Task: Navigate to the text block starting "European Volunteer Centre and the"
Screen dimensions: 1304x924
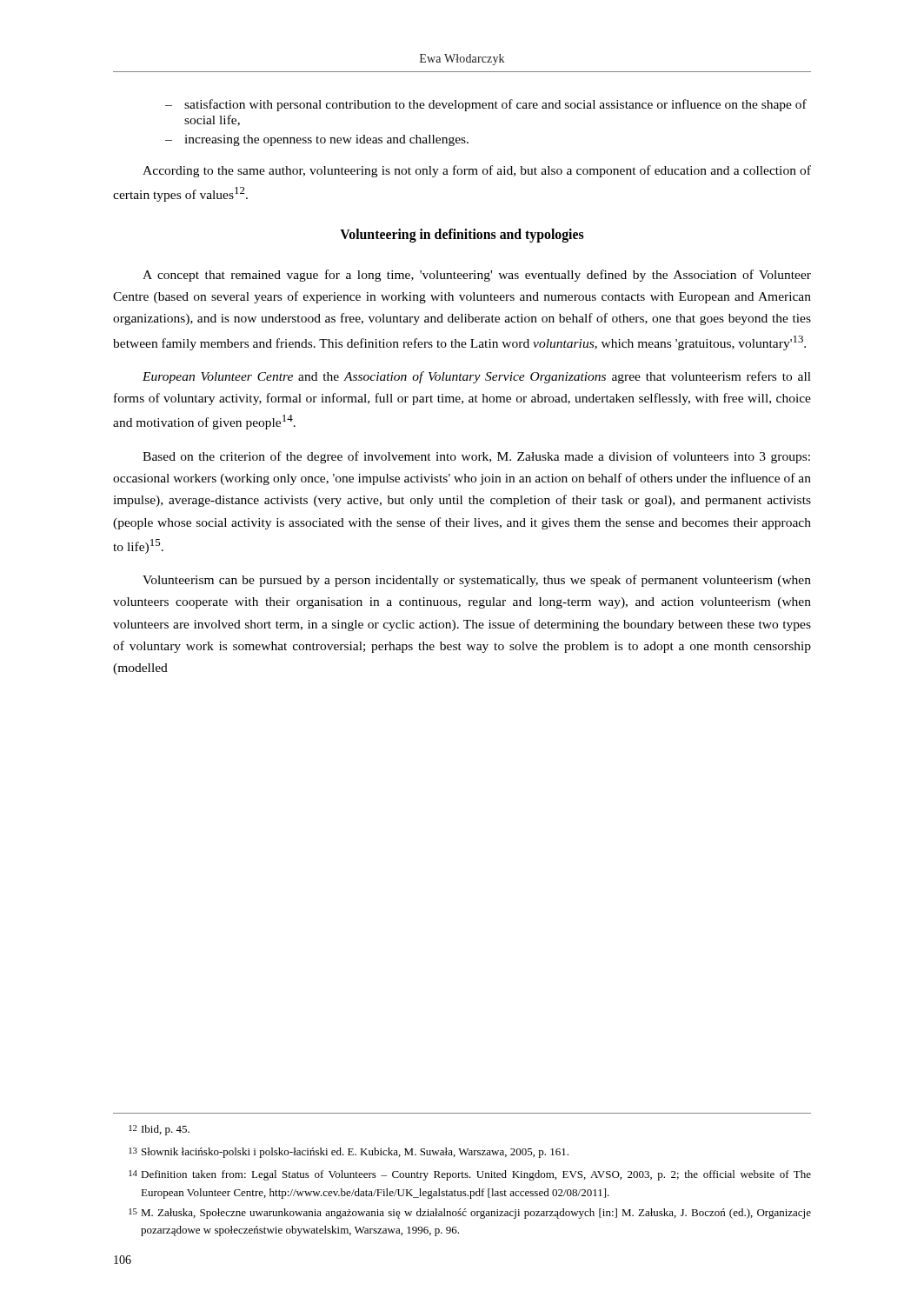Action: tap(462, 399)
